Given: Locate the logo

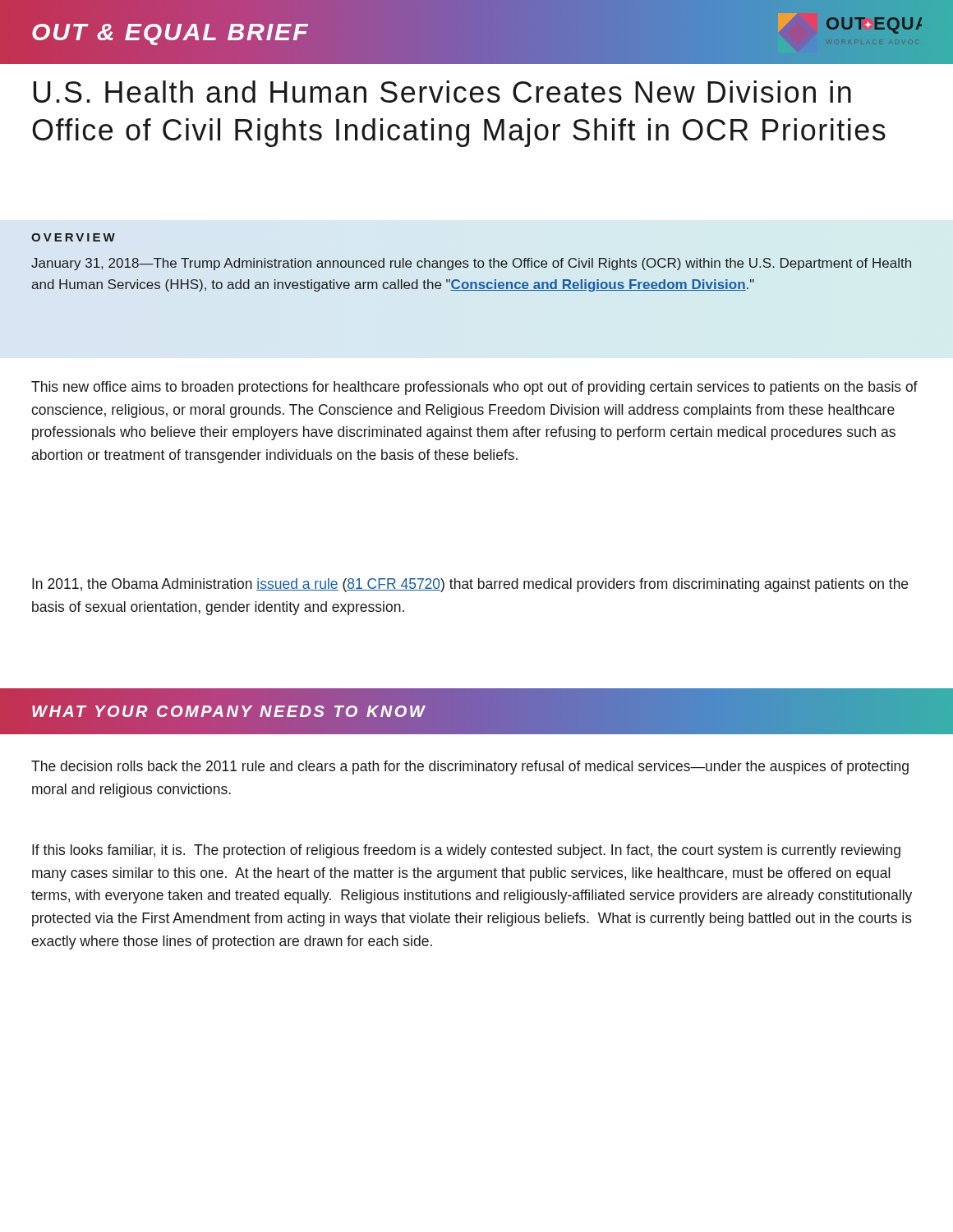Looking at the screenshot, I should click(848, 32).
